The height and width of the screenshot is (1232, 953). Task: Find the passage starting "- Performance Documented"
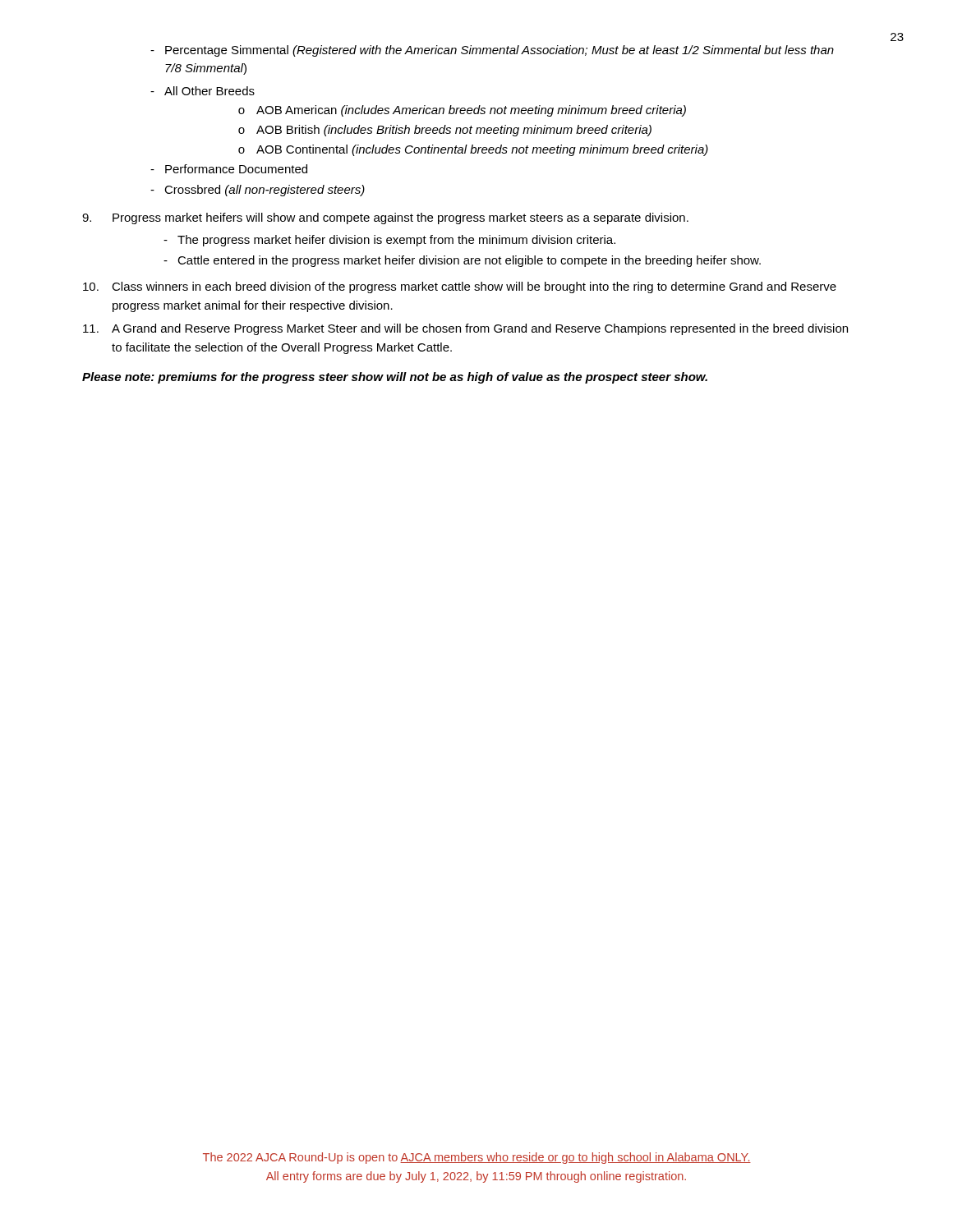pyautogui.click(x=220, y=169)
